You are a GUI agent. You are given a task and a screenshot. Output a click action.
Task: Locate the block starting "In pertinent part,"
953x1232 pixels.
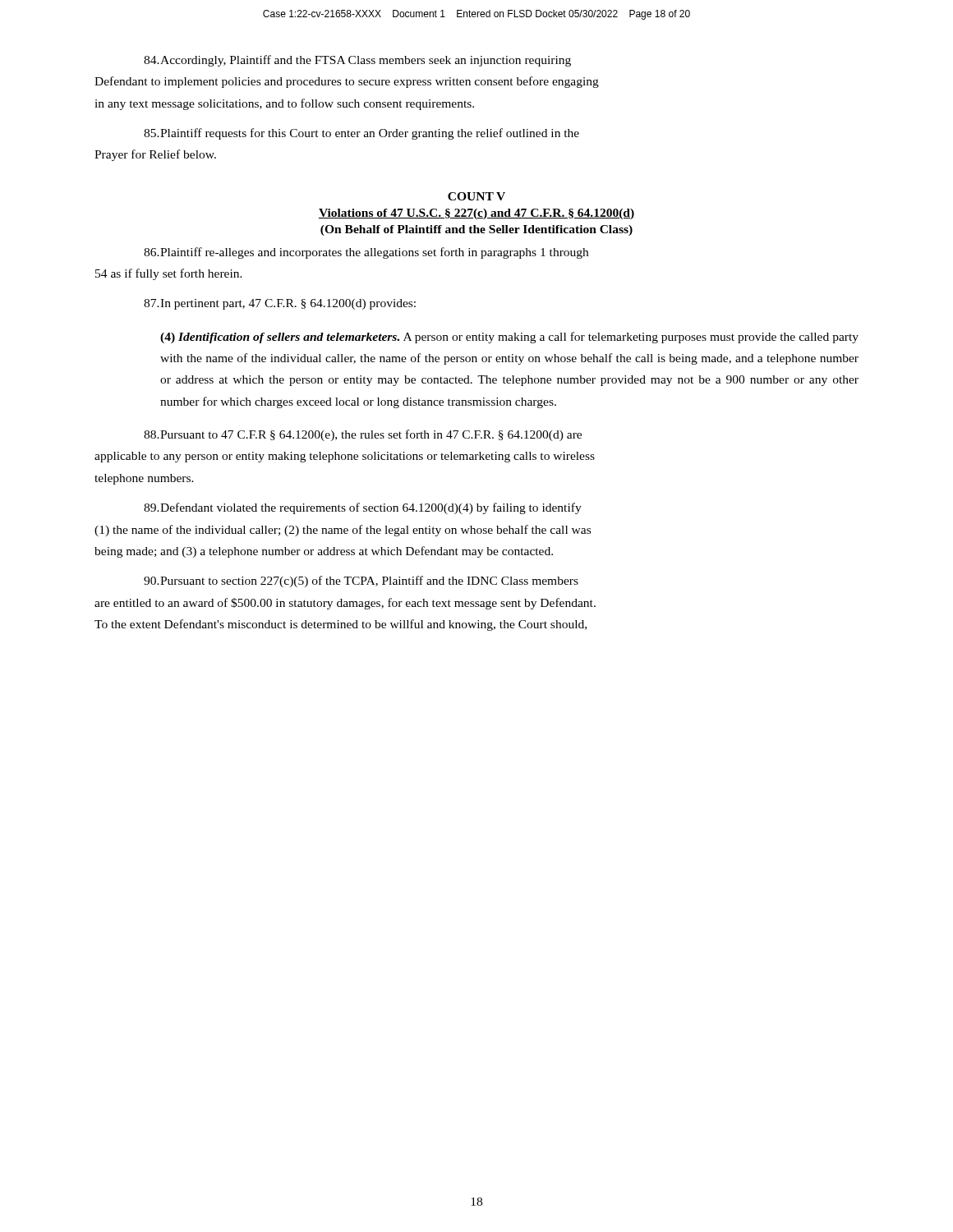pos(280,304)
